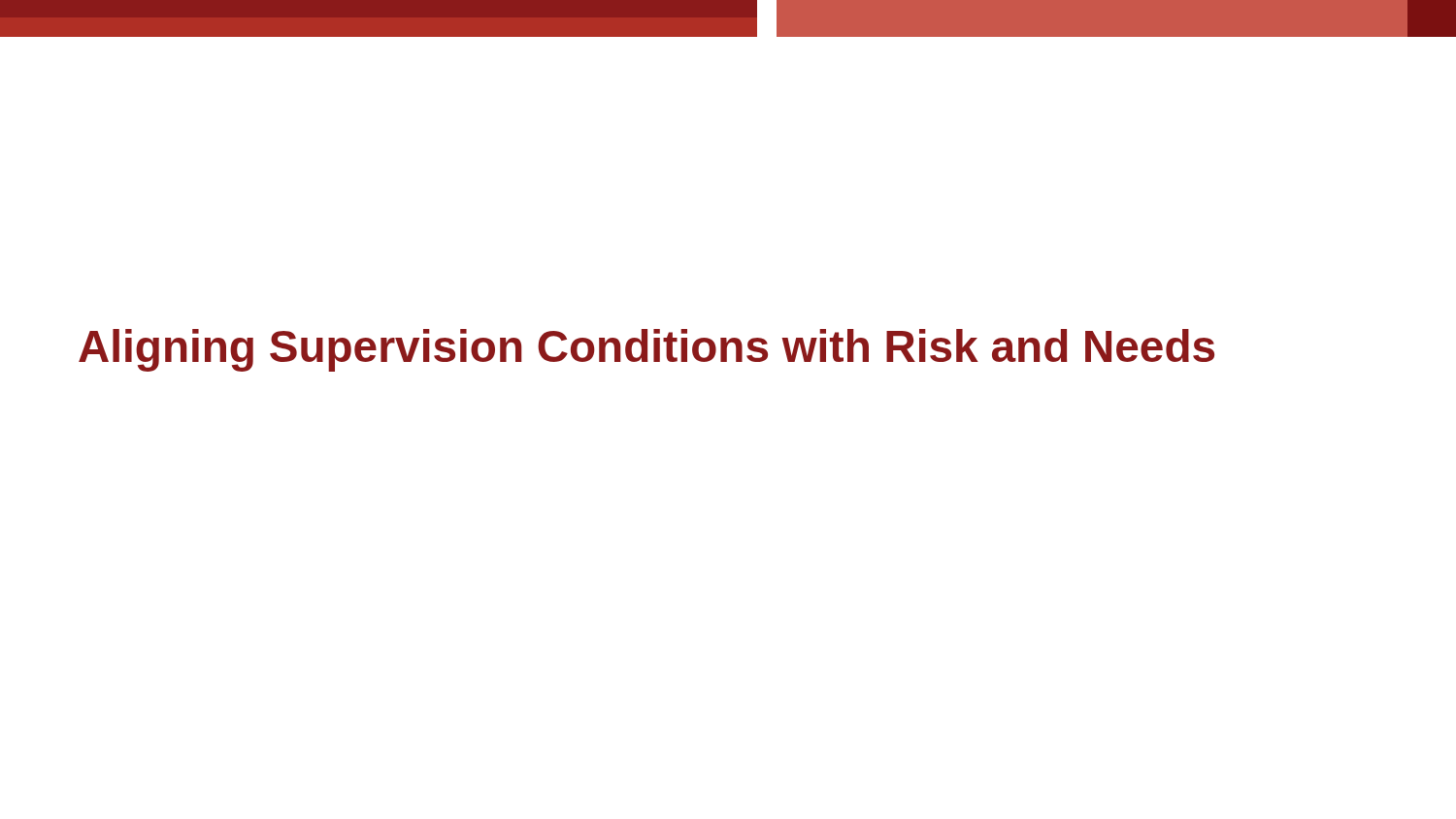Find the title that says "Aligning Supervision Conditions with Risk and"
This screenshot has width=1456, height=819.
(x=647, y=346)
